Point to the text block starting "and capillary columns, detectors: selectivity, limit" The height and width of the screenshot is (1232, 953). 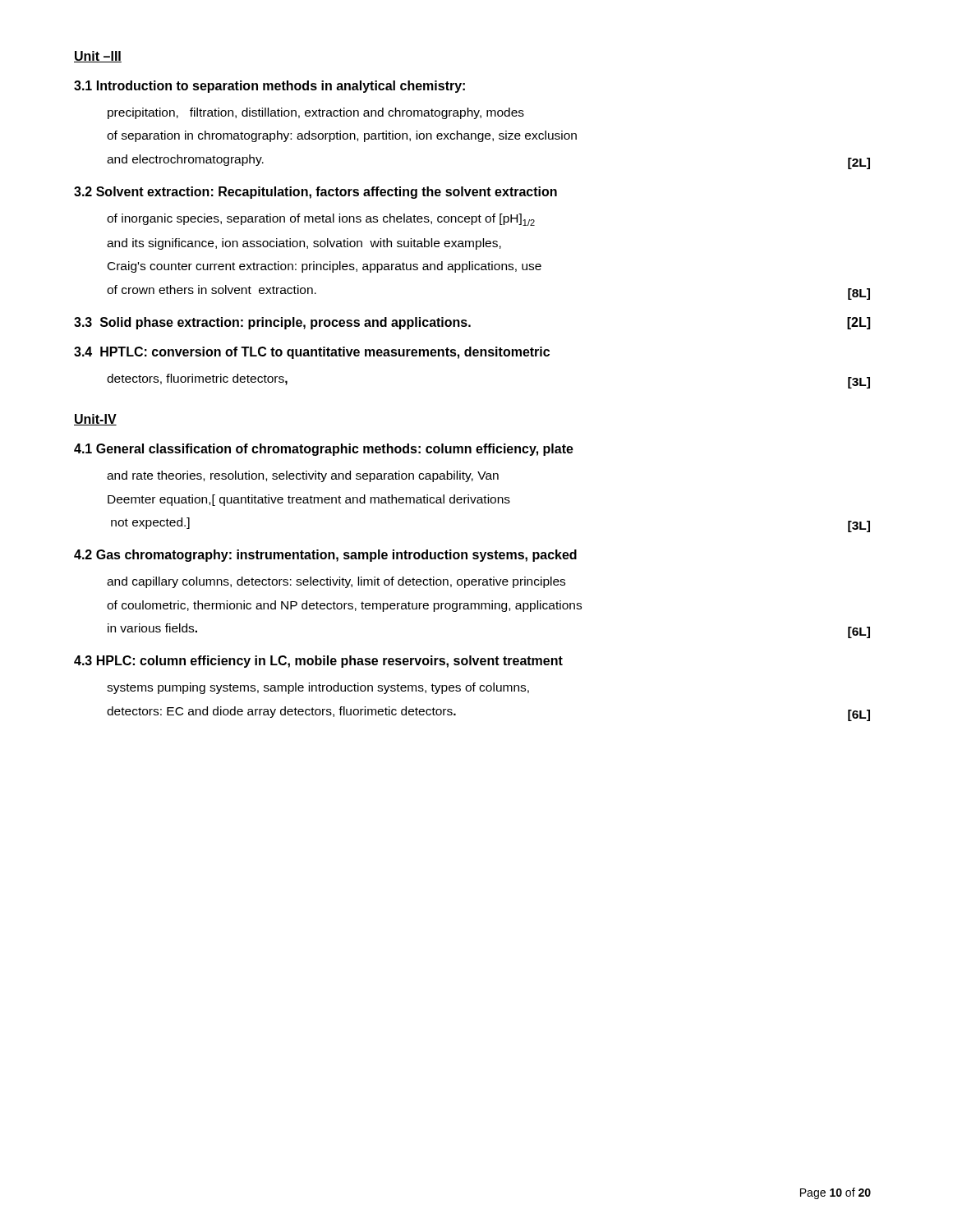pos(336,581)
